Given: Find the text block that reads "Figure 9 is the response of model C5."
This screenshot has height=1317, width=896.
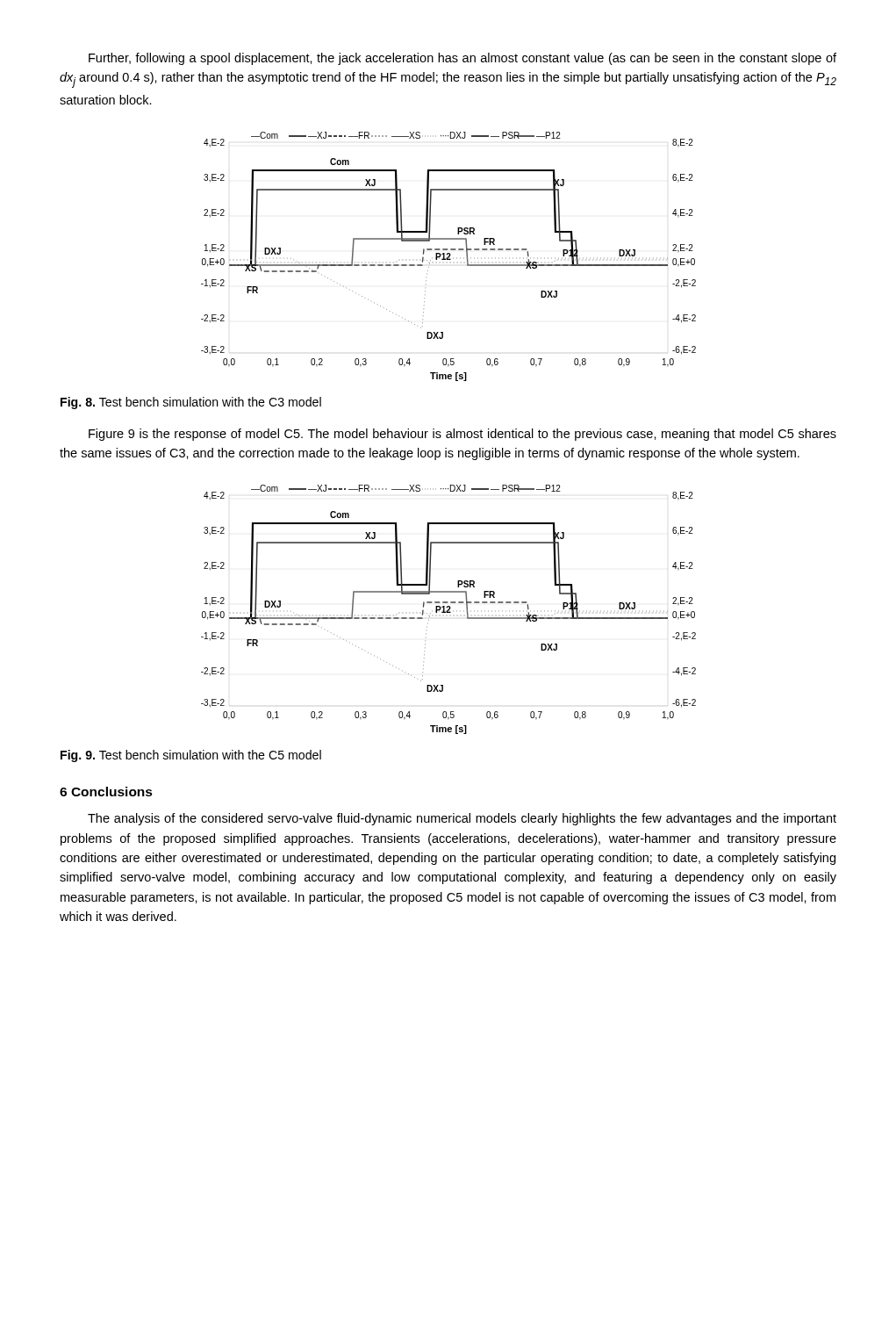Looking at the screenshot, I should pyautogui.click(x=448, y=443).
